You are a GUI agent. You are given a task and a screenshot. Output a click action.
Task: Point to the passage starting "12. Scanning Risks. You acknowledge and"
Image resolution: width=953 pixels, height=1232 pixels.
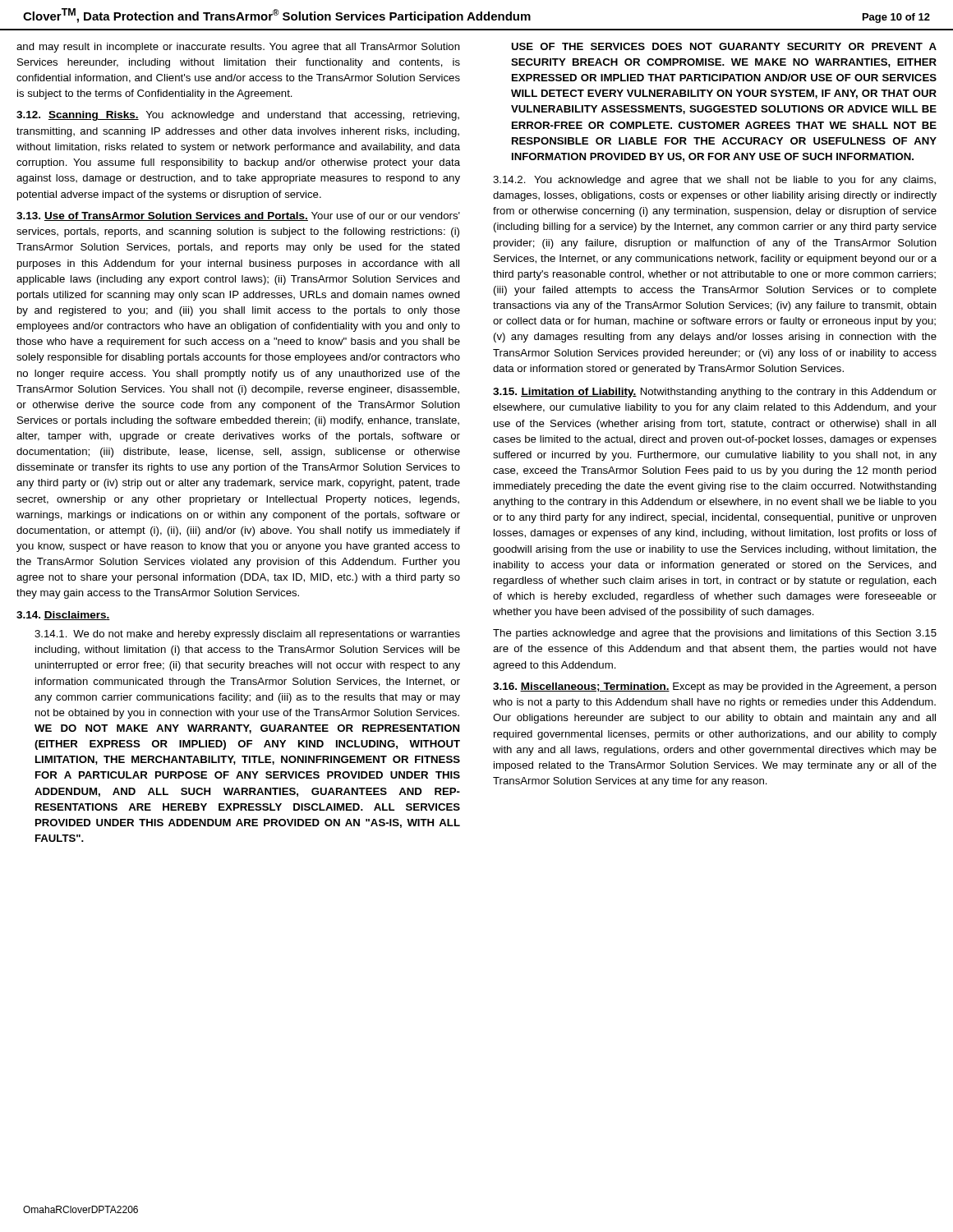(x=238, y=154)
